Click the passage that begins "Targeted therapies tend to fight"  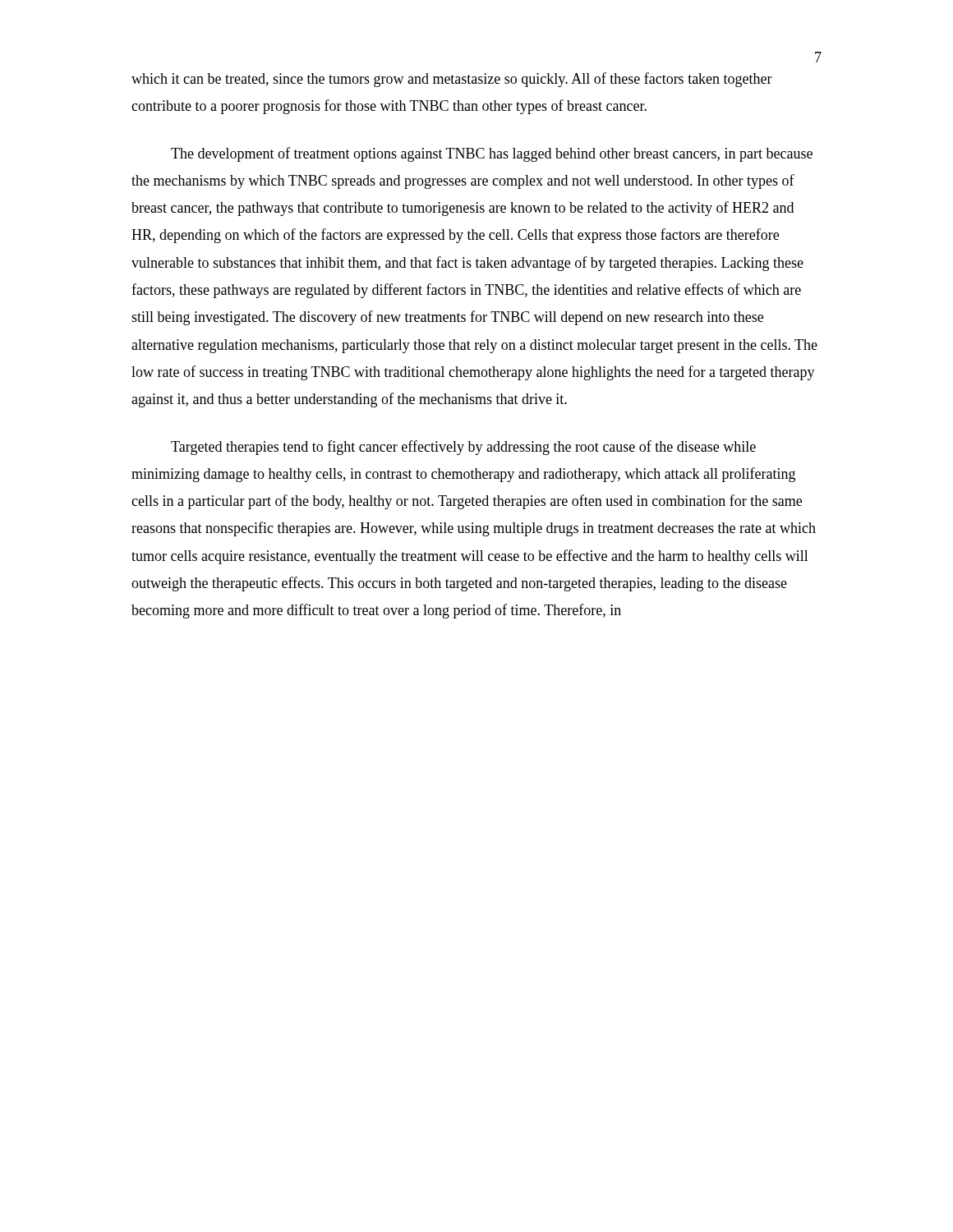[474, 528]
